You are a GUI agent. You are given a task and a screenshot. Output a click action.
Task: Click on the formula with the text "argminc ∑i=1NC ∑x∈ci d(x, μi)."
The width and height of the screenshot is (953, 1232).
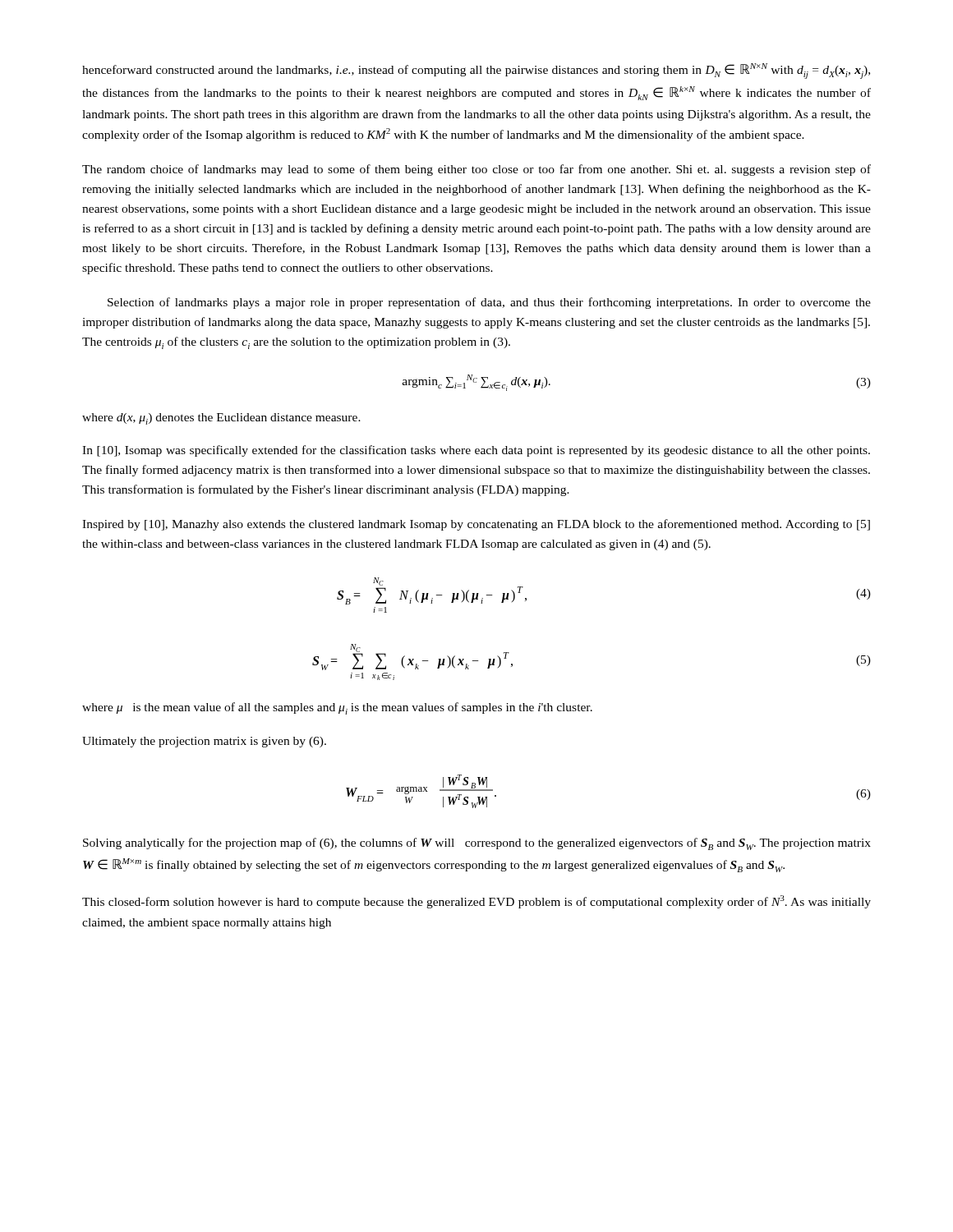click(x=474, y=382)
